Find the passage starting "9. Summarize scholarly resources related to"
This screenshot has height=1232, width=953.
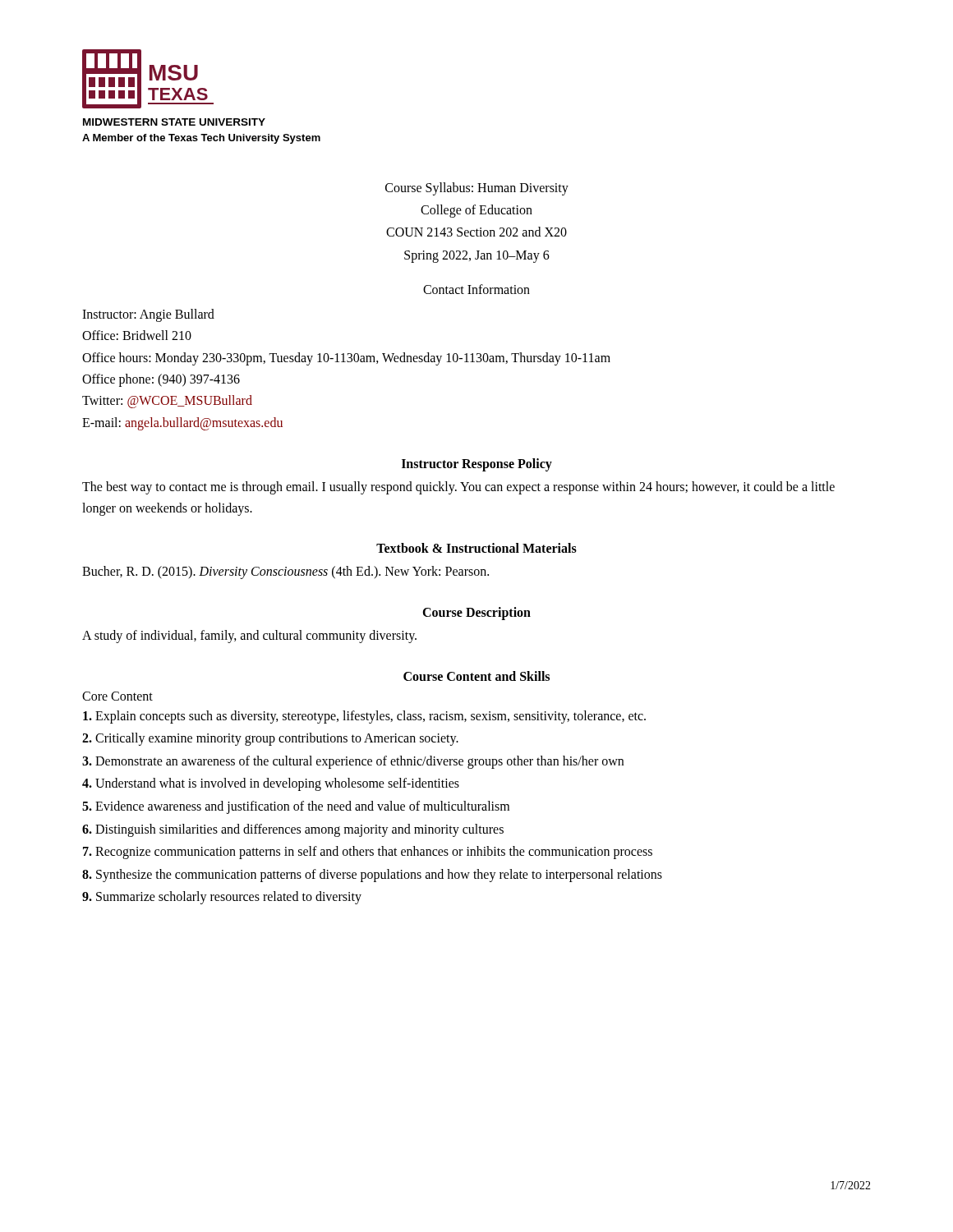point(222,897)
